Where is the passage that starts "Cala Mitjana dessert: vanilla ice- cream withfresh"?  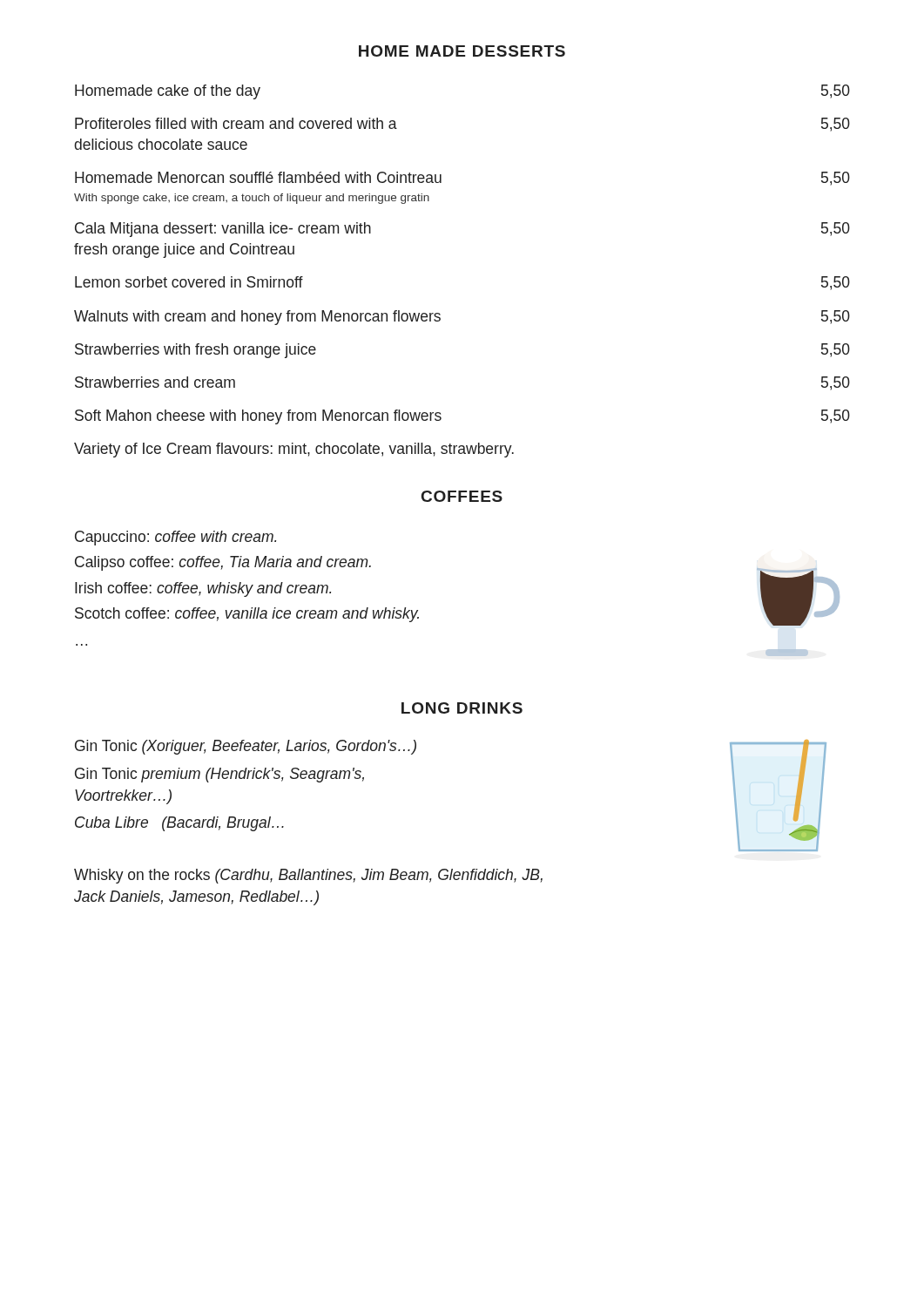click(224, 230)
